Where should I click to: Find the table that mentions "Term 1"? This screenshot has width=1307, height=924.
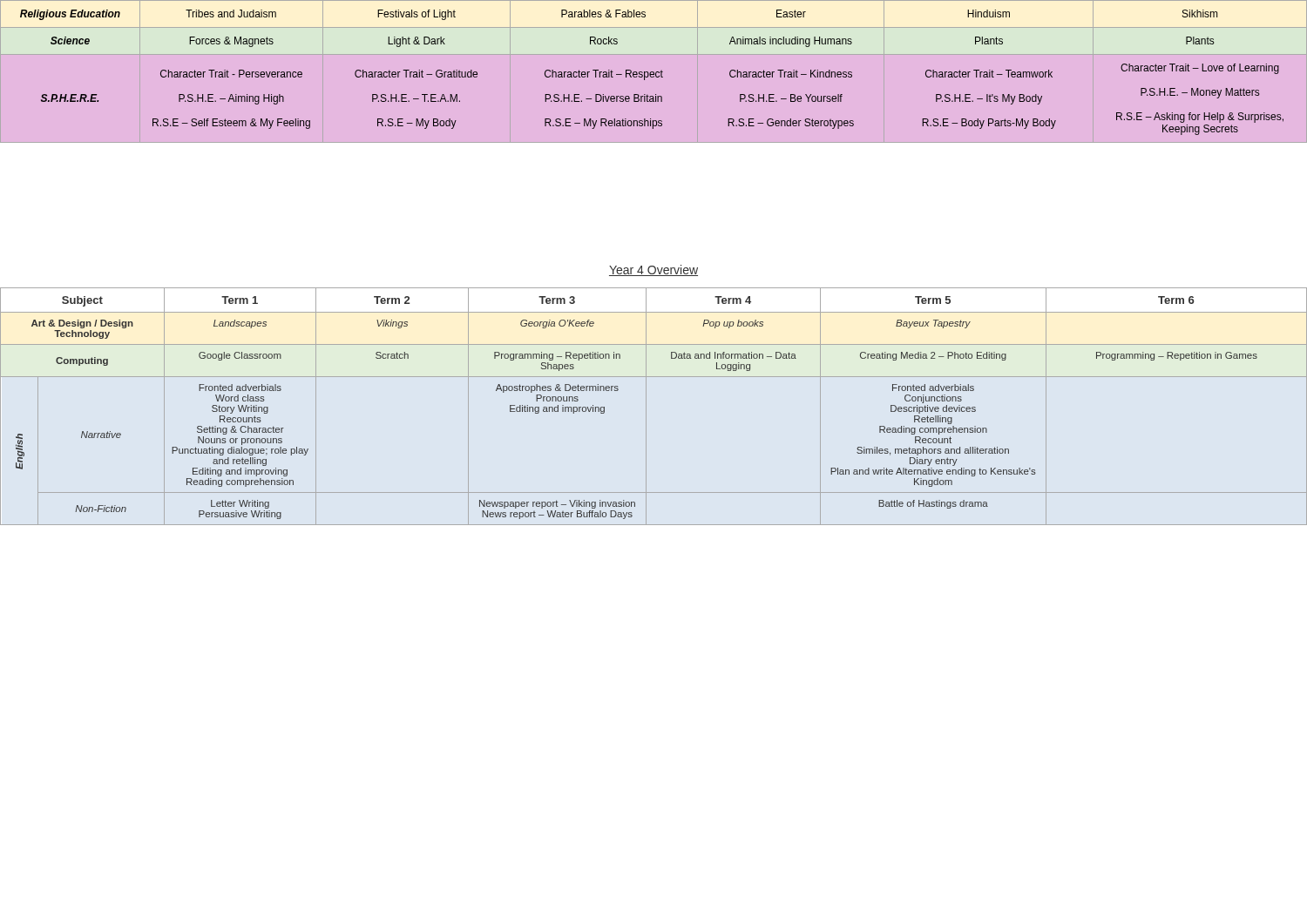click(654, 406)
